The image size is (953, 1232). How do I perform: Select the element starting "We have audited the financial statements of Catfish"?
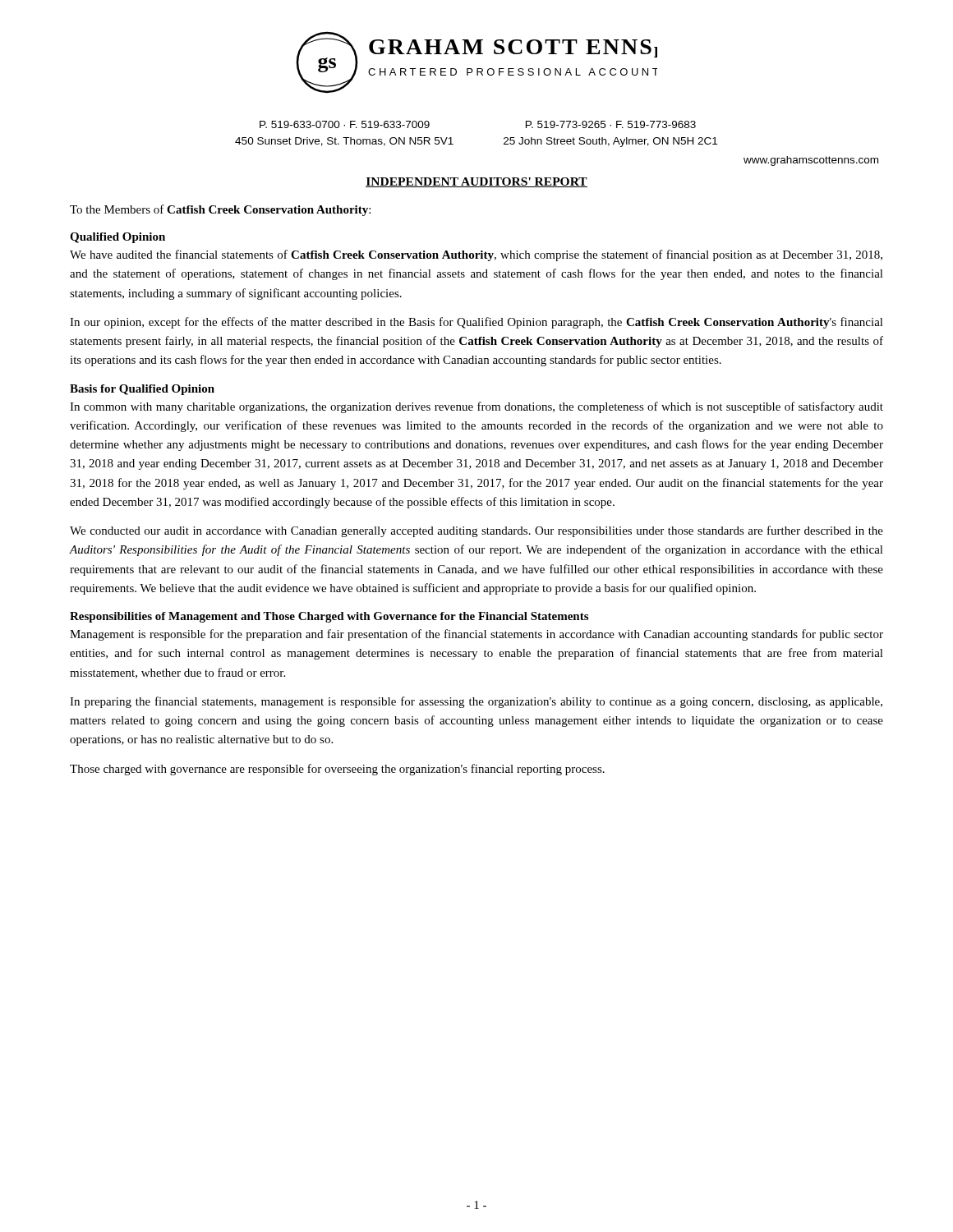tap(476, 274)
